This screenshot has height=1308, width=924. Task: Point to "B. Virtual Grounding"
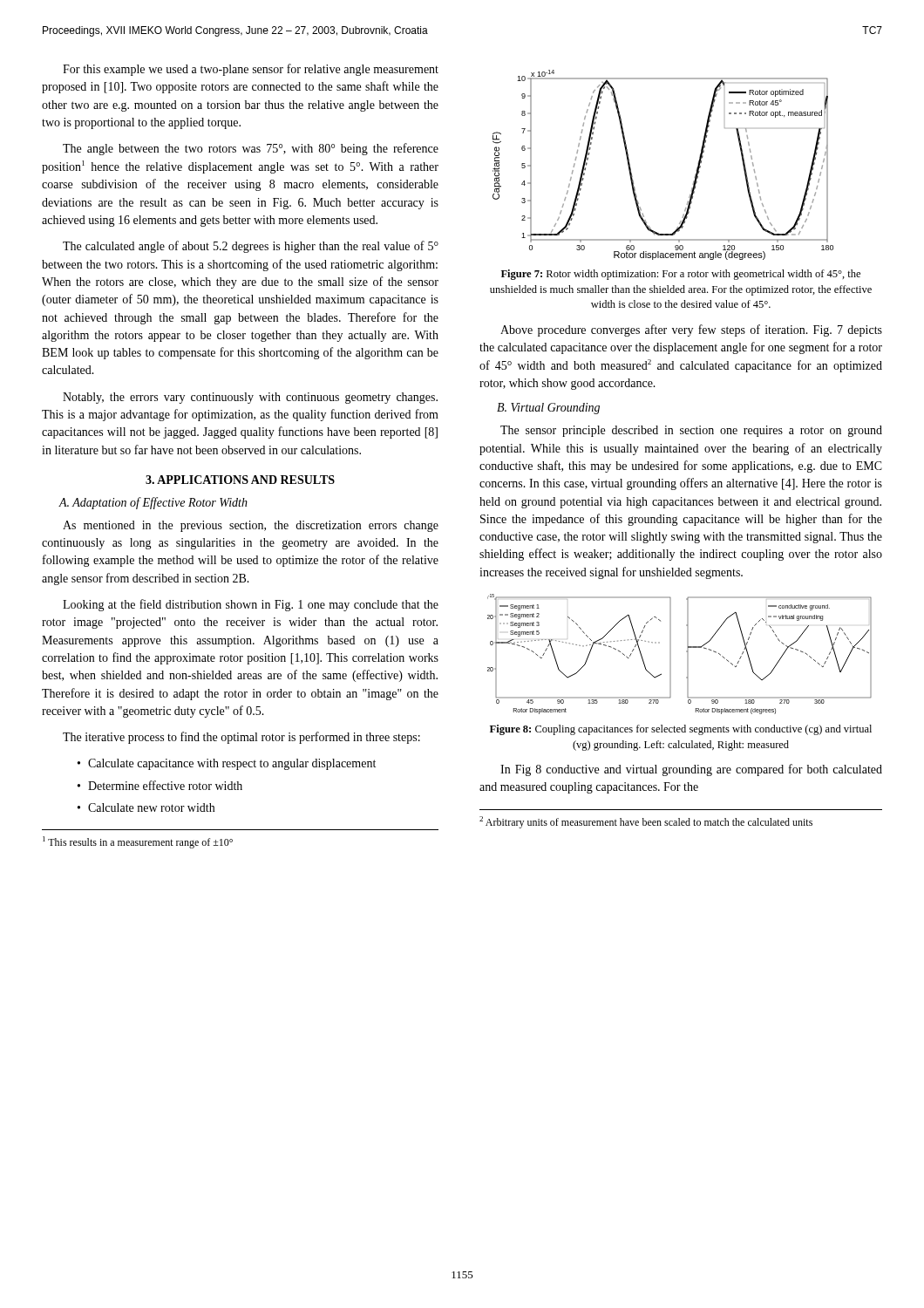[x=549, y=408]
